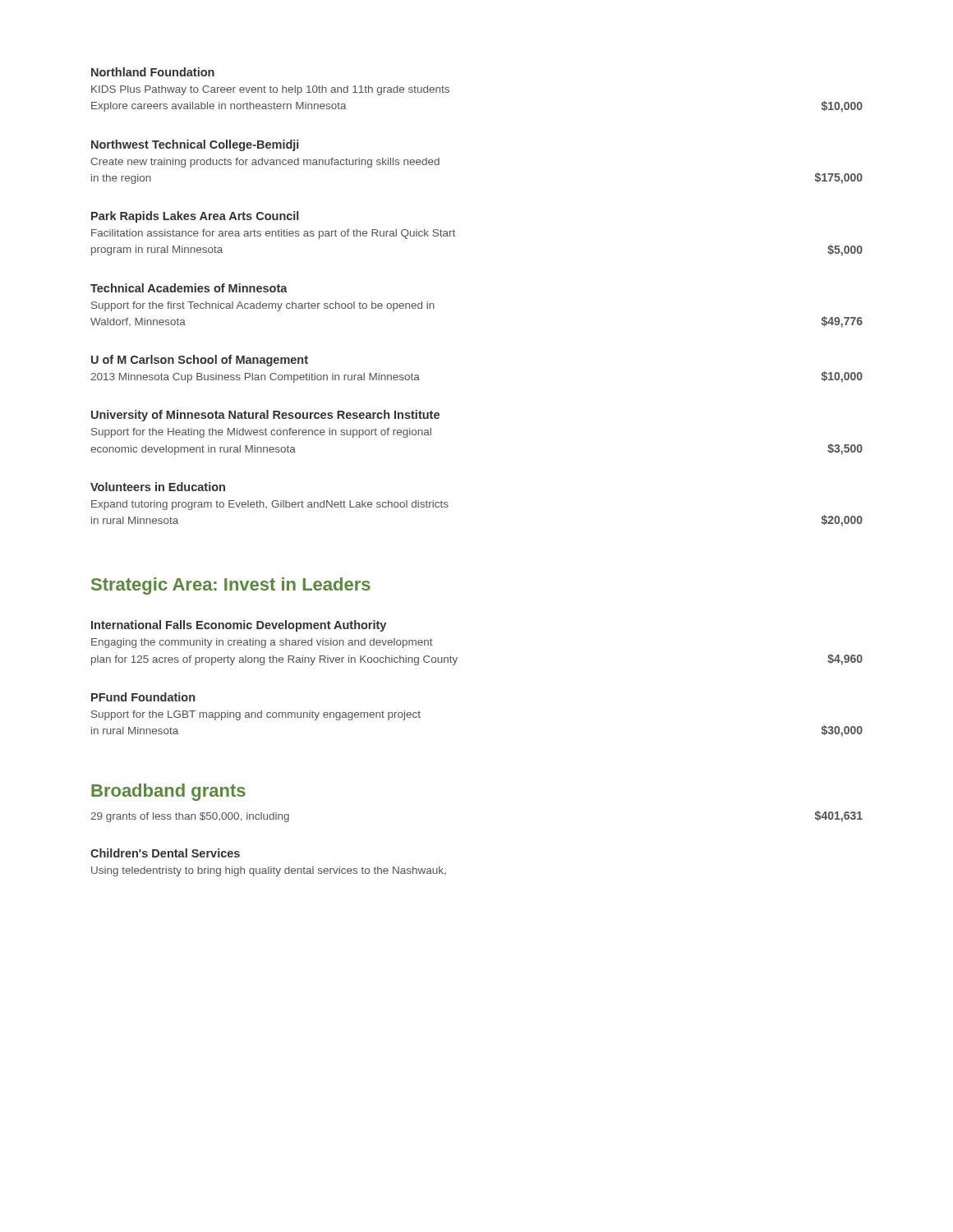Viewport: 953px width, 1232px height.
Task: Select the list item containing "Technical Academies of Minnesota Support for"
Action: click(189, 288)
